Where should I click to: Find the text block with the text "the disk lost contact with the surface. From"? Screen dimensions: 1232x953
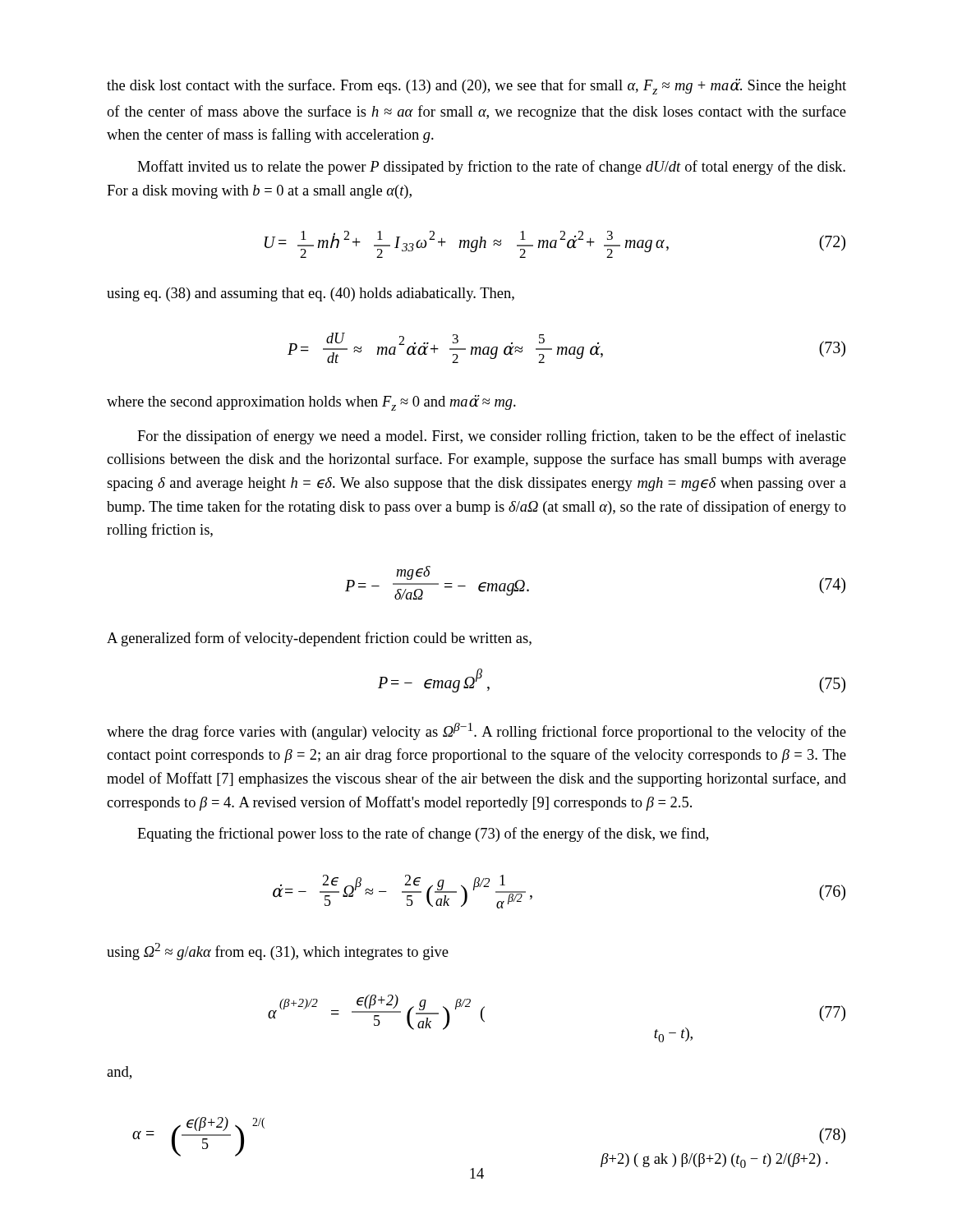click(476, 110)
